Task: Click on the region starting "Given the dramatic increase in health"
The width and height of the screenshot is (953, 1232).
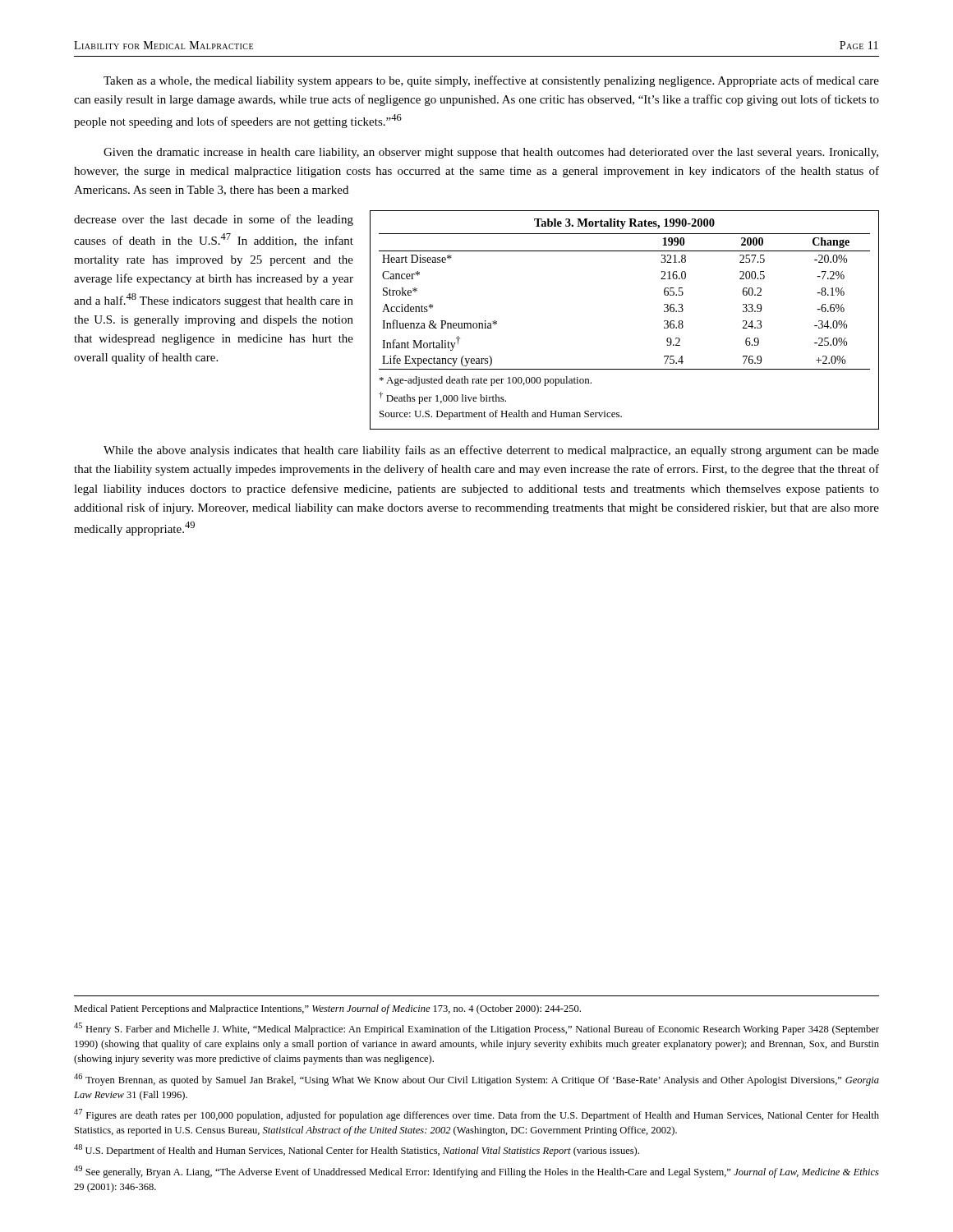Action: coord(476,171)
